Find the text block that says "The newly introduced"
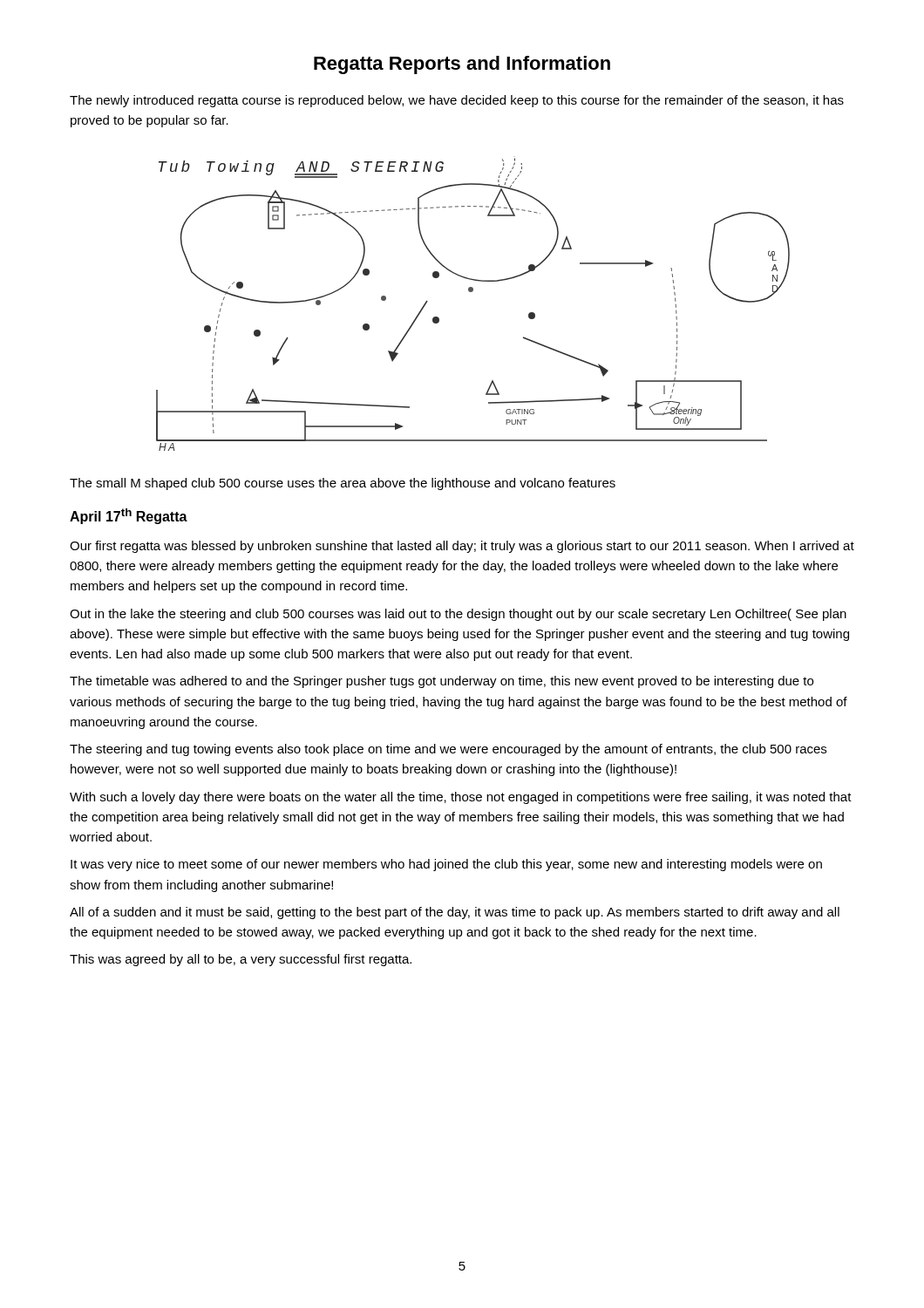This screenshot has width=924, height=1308. coord(457,110)
